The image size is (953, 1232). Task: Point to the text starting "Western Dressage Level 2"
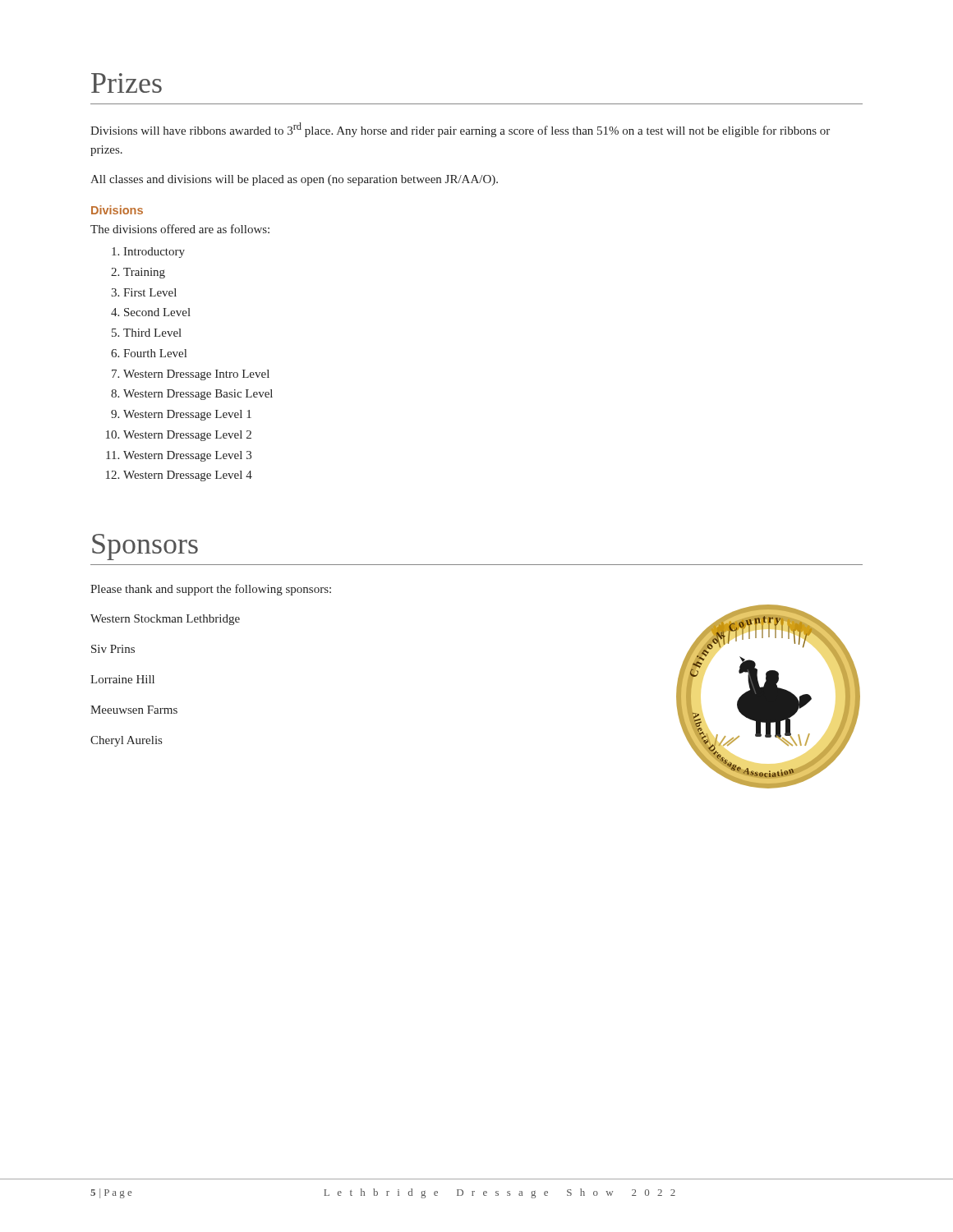(188, 434)
